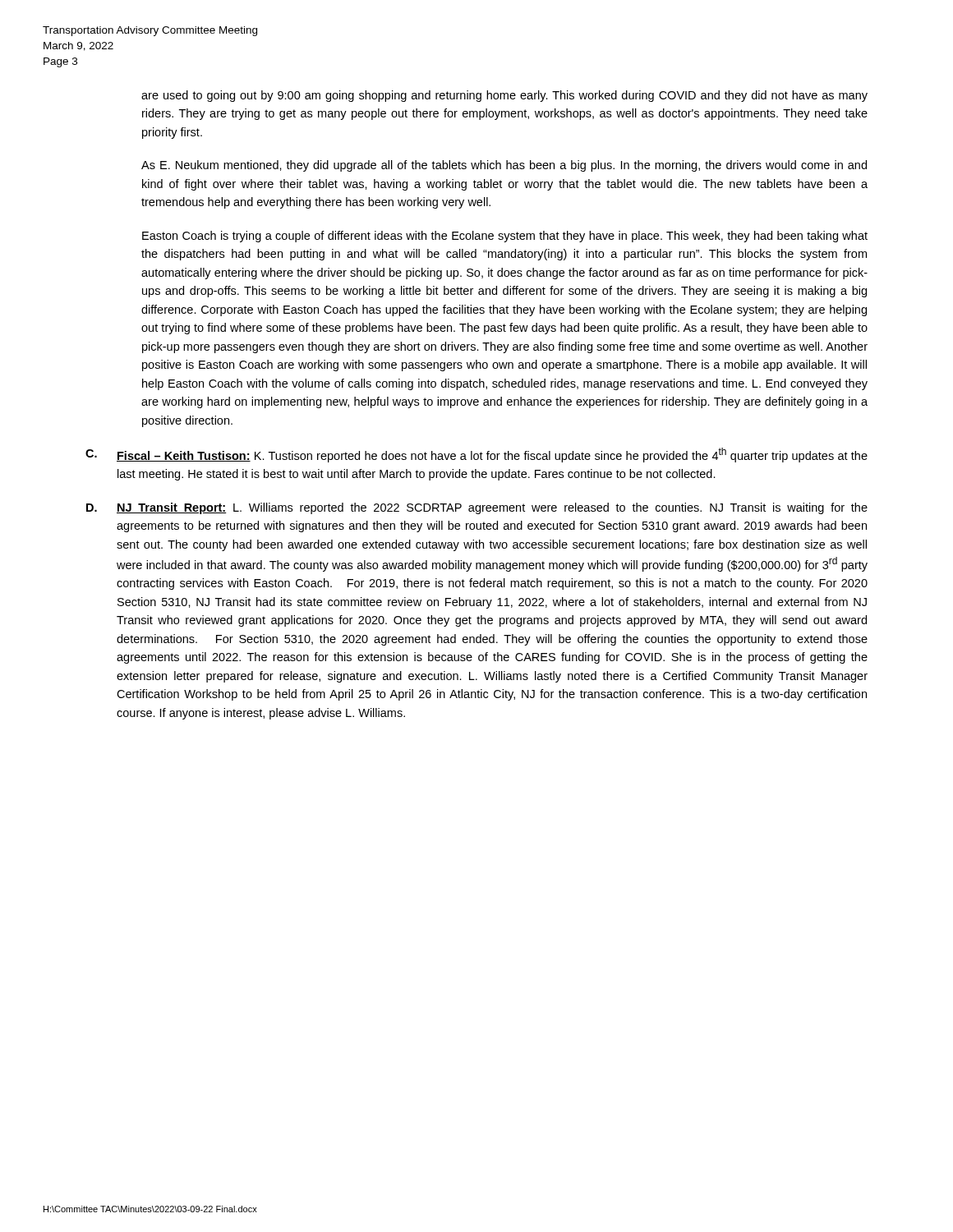Select the text block with the text "Easton Coach is trying a couple"
The height and width of the screenshot is (1232, 953).
tap(504, 328)
